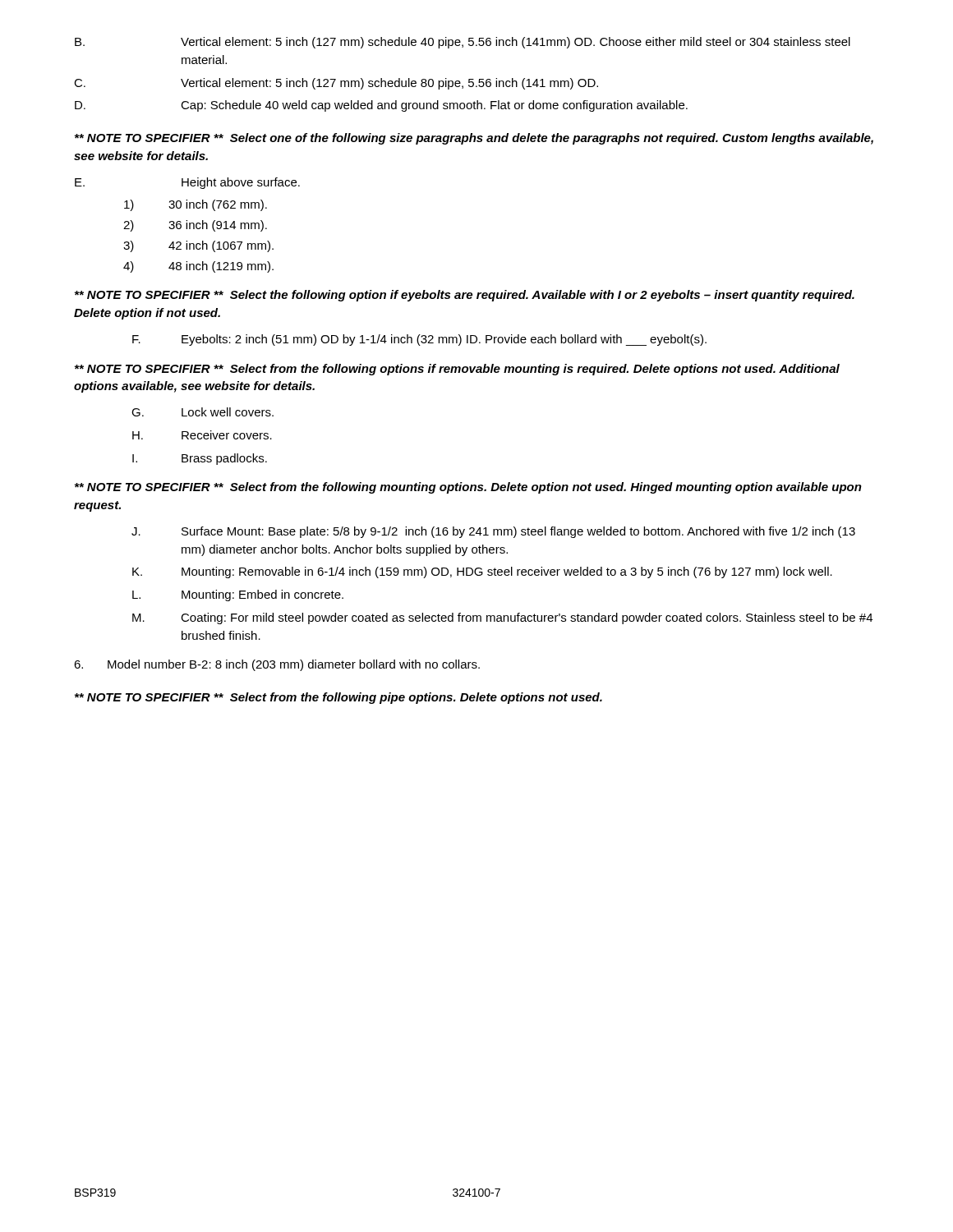The height and width of the screenshot is (1232, 953).
Task: Locate the list item containing "M. Coating: For mild"
Action: 505,626
